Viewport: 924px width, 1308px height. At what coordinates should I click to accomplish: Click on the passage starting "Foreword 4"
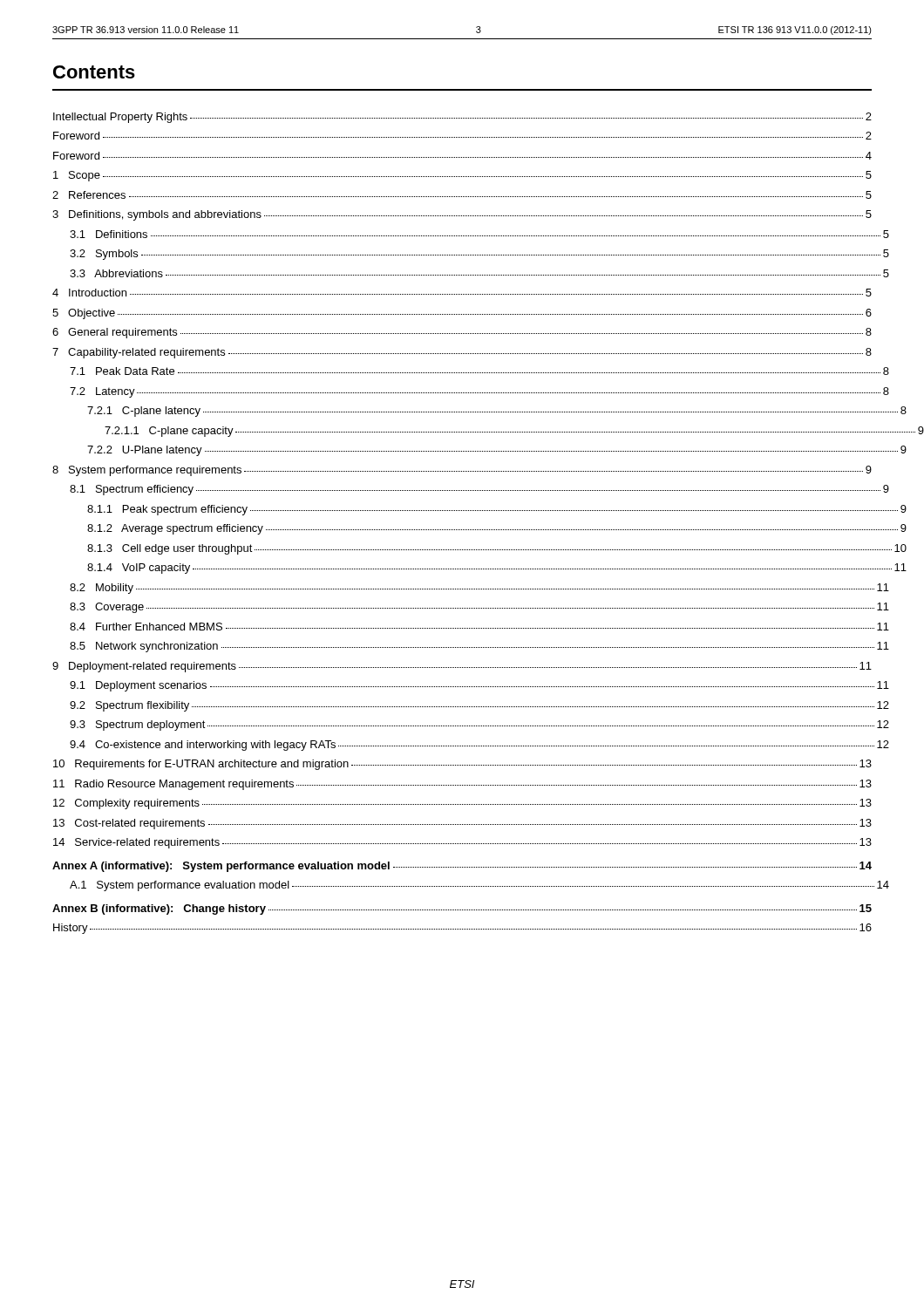pyautogui.click(x=462, y=155)
